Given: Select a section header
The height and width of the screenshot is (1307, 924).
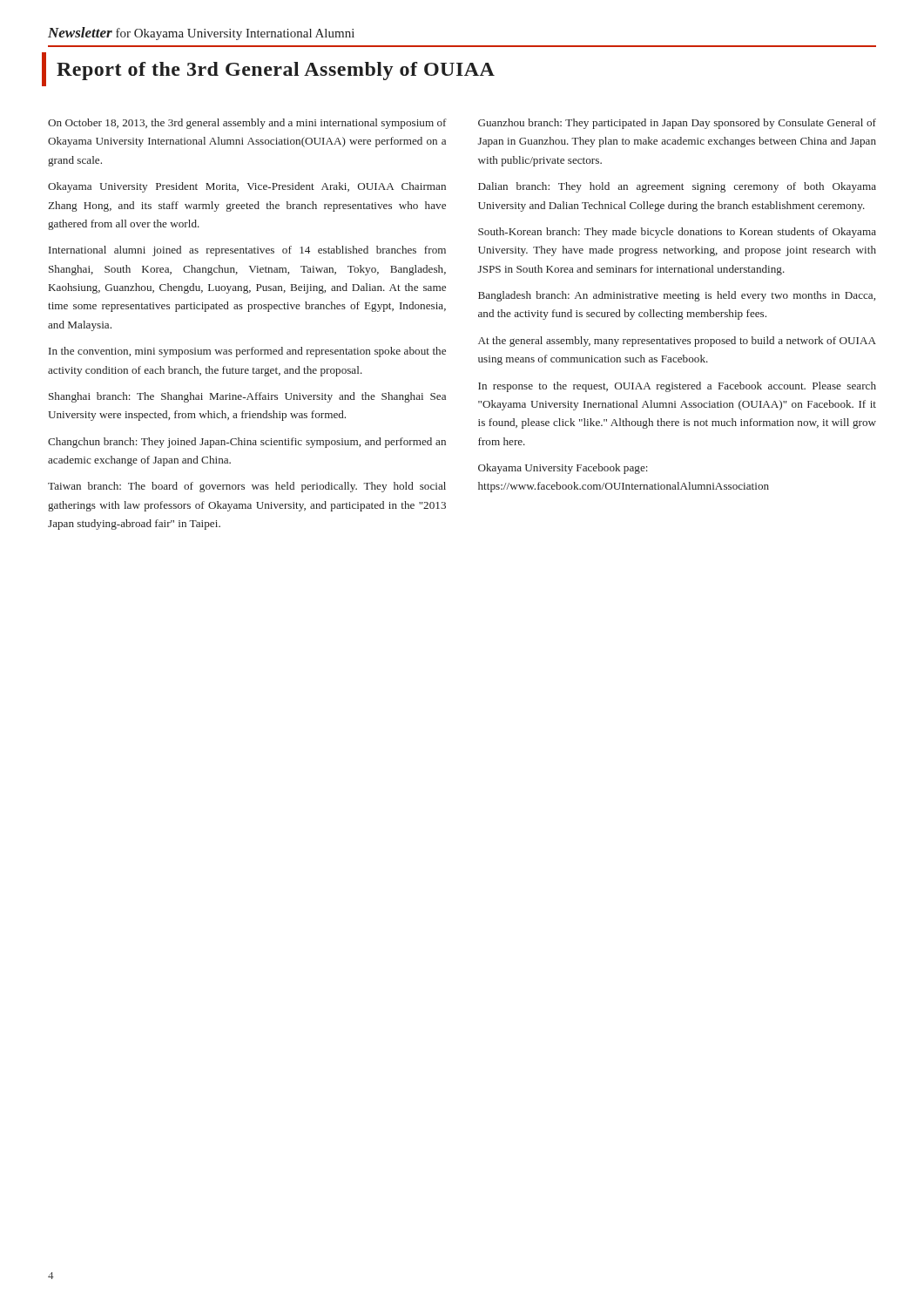Looking at the screenshot, I should tap(276, 69).
